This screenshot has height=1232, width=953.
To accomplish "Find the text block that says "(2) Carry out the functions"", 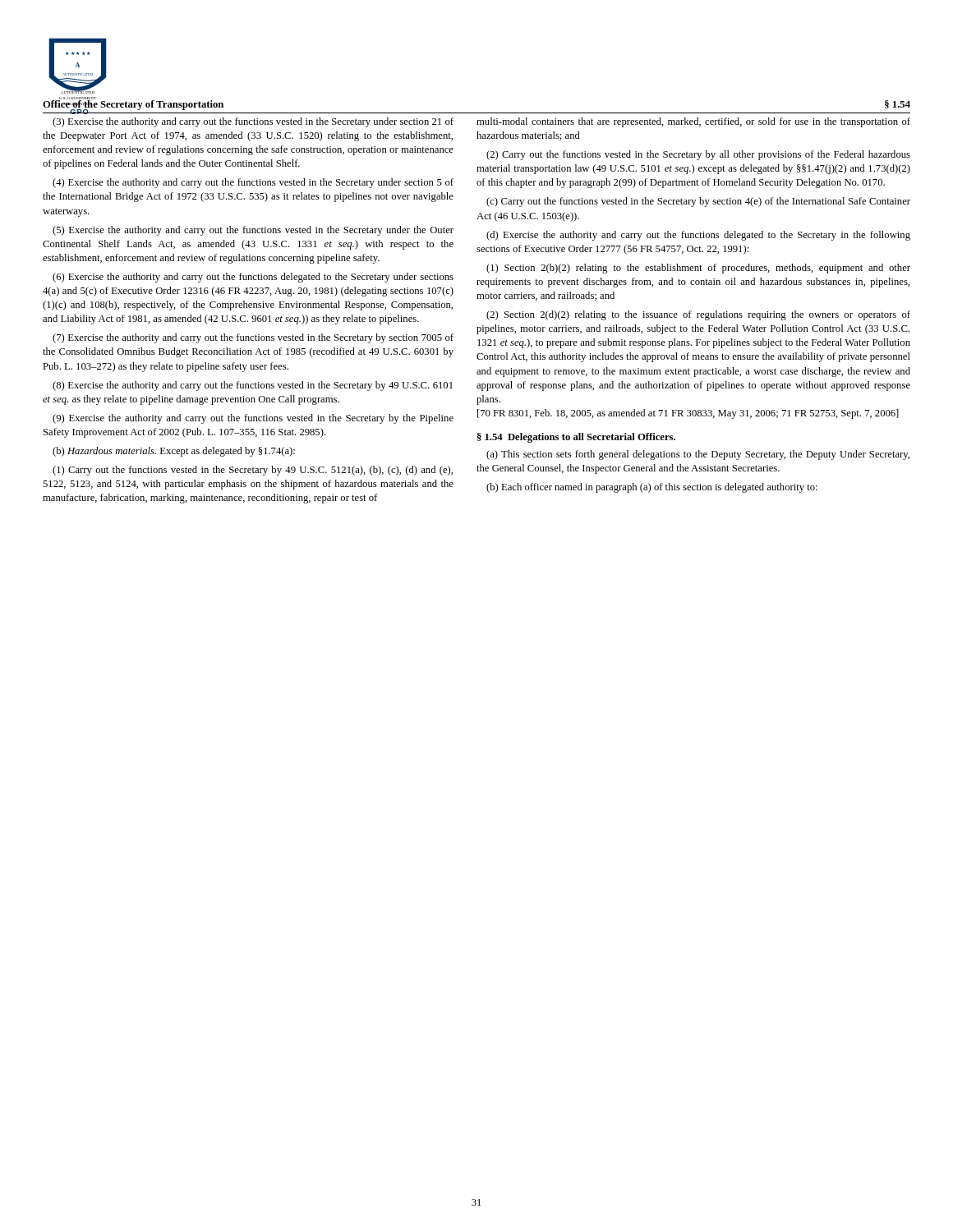I will tap(693, 169).
